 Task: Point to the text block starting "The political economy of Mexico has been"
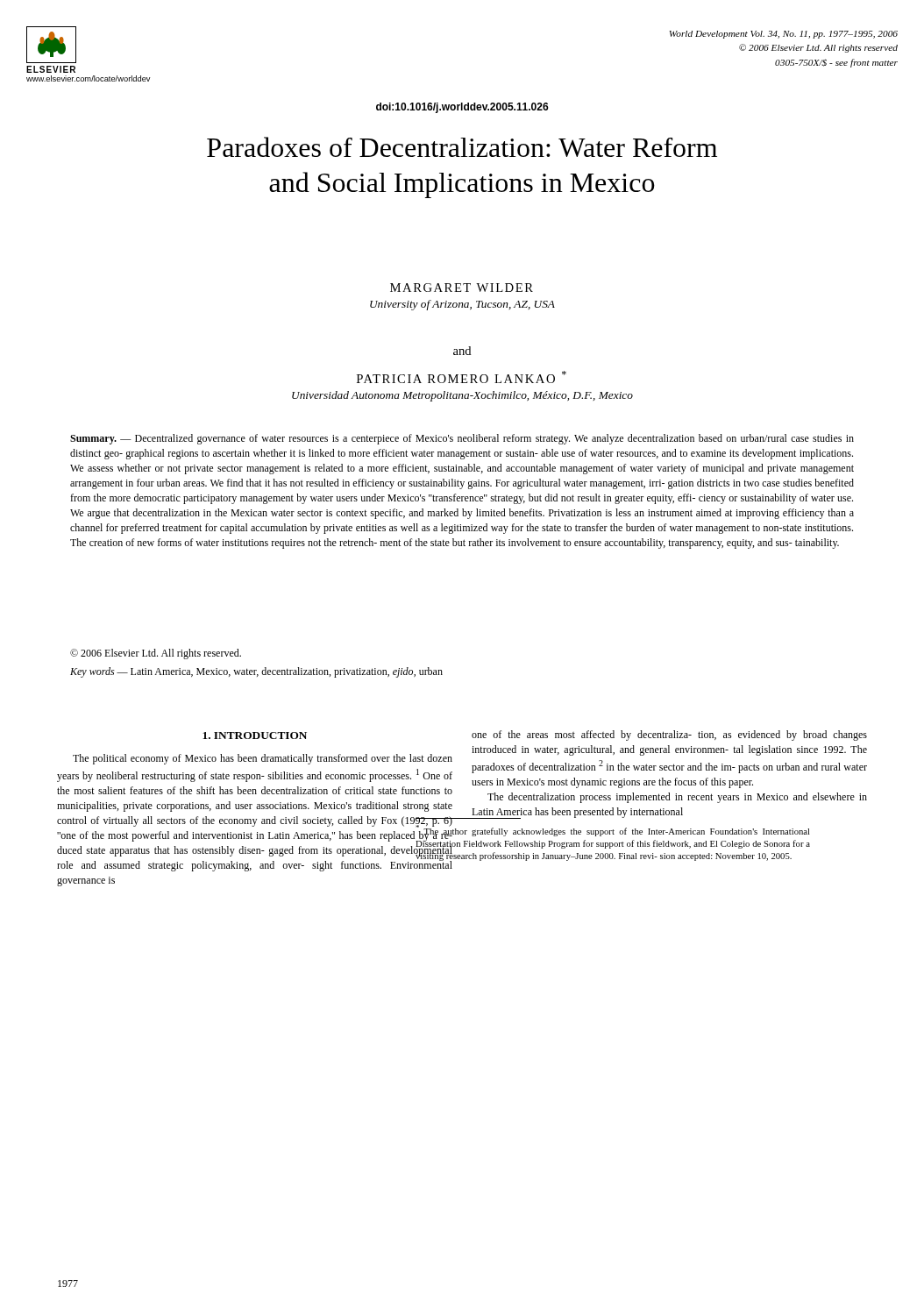click(x=255, y=820)
